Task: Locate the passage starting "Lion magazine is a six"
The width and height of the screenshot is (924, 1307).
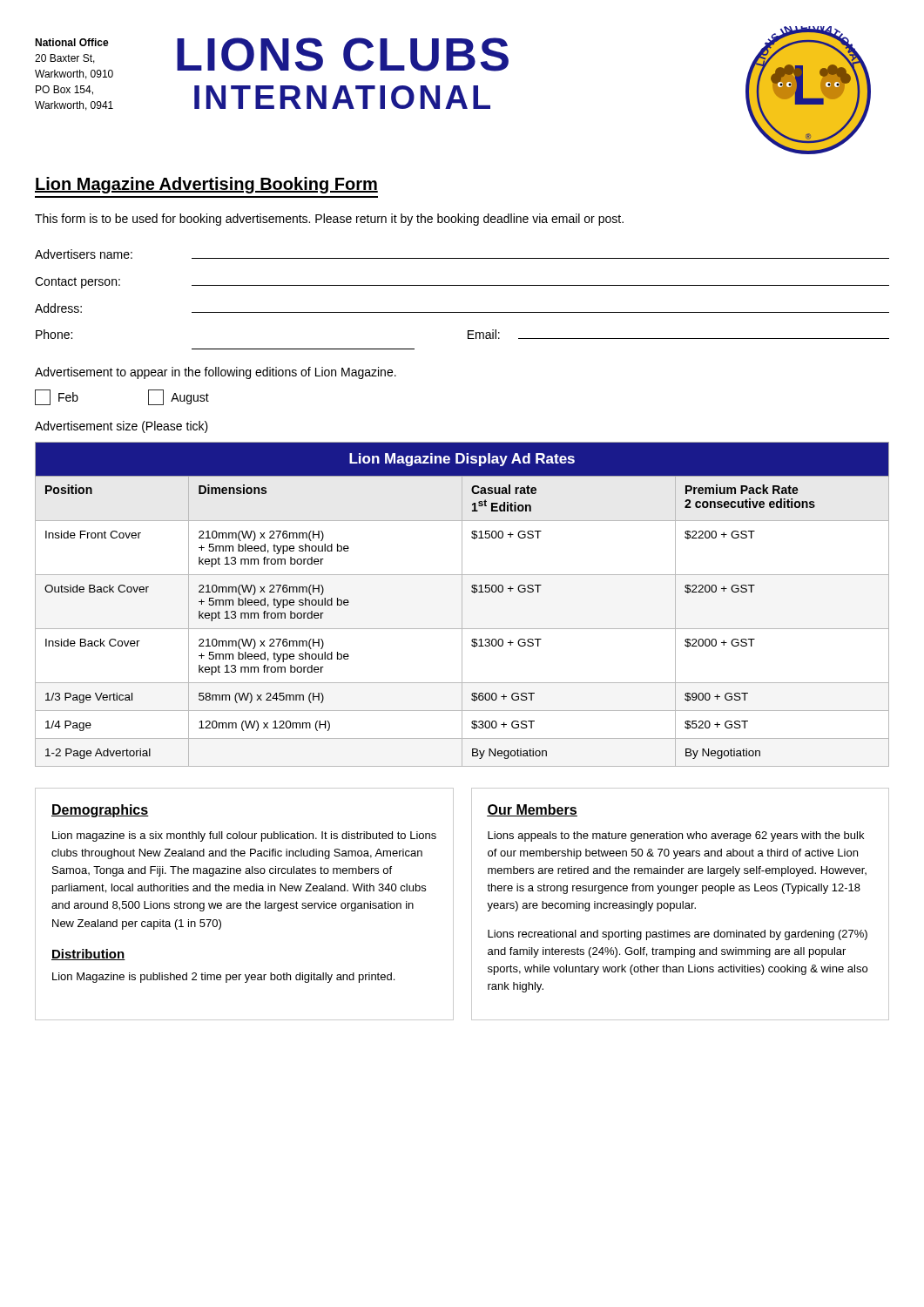Action: point(244,879)
